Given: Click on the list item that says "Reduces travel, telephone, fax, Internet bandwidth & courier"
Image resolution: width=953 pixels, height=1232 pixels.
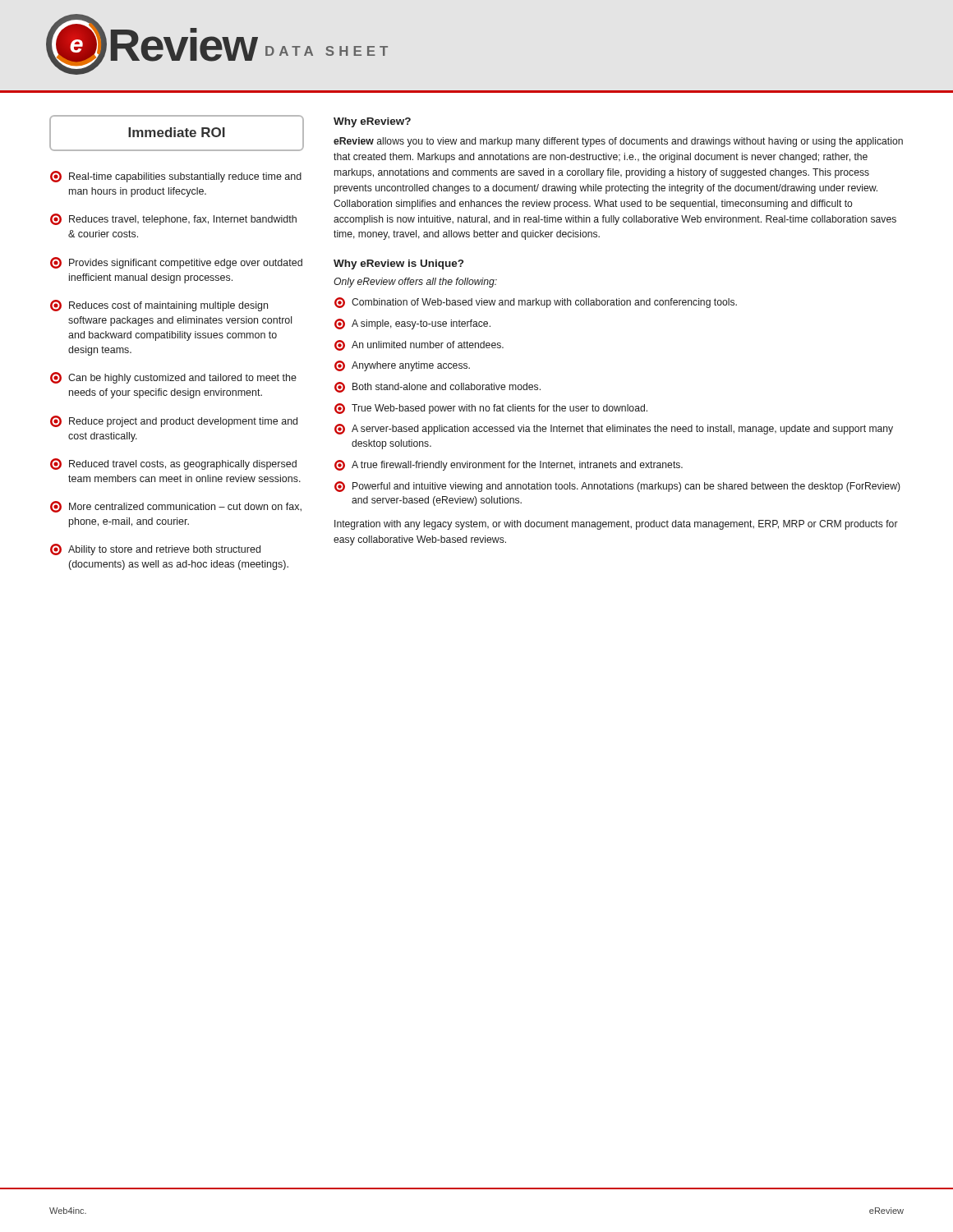Looking at the screenshot, I should click(177, 227).
